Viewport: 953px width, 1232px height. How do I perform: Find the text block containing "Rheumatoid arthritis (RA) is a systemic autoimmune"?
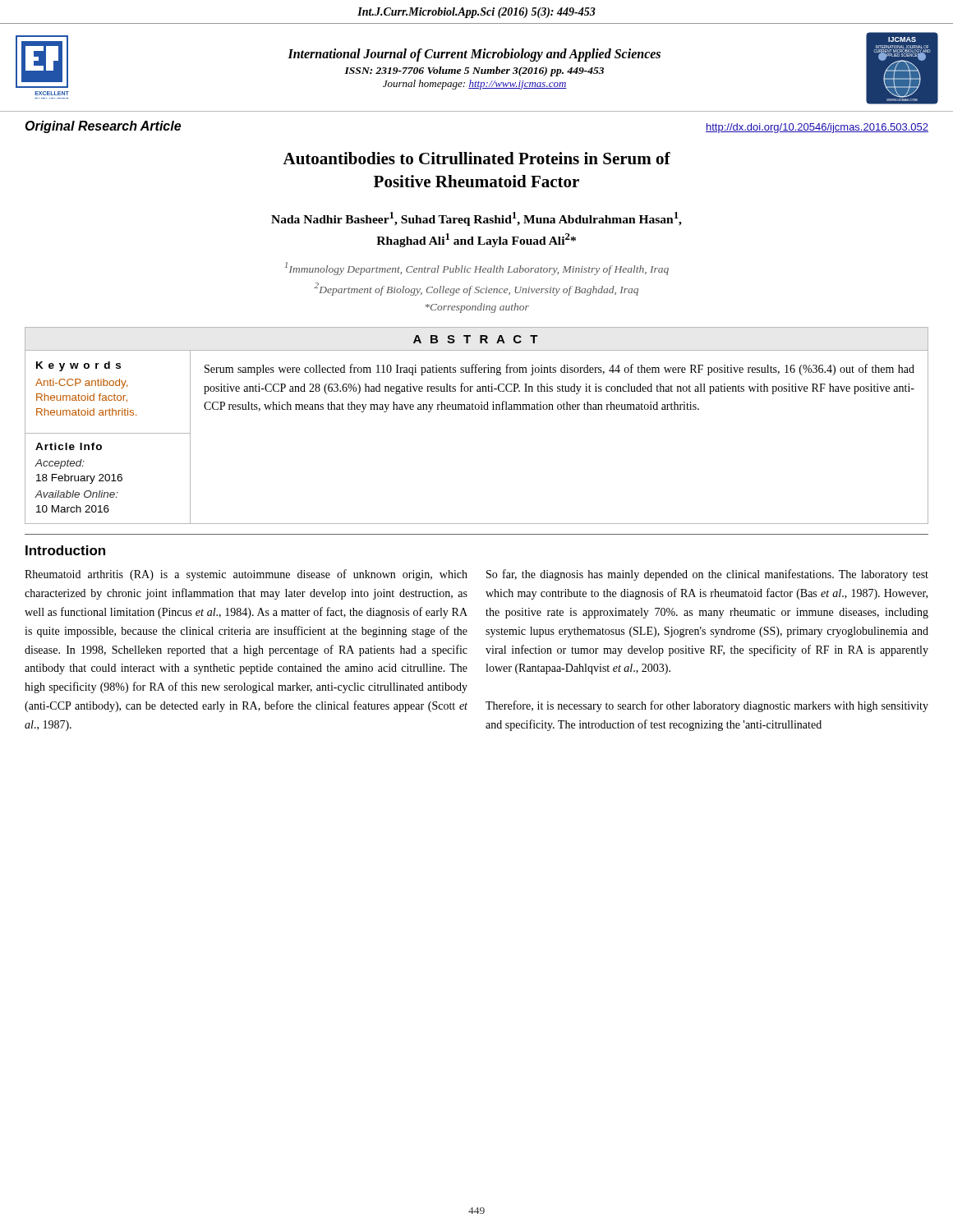click(x=246, y=650)
